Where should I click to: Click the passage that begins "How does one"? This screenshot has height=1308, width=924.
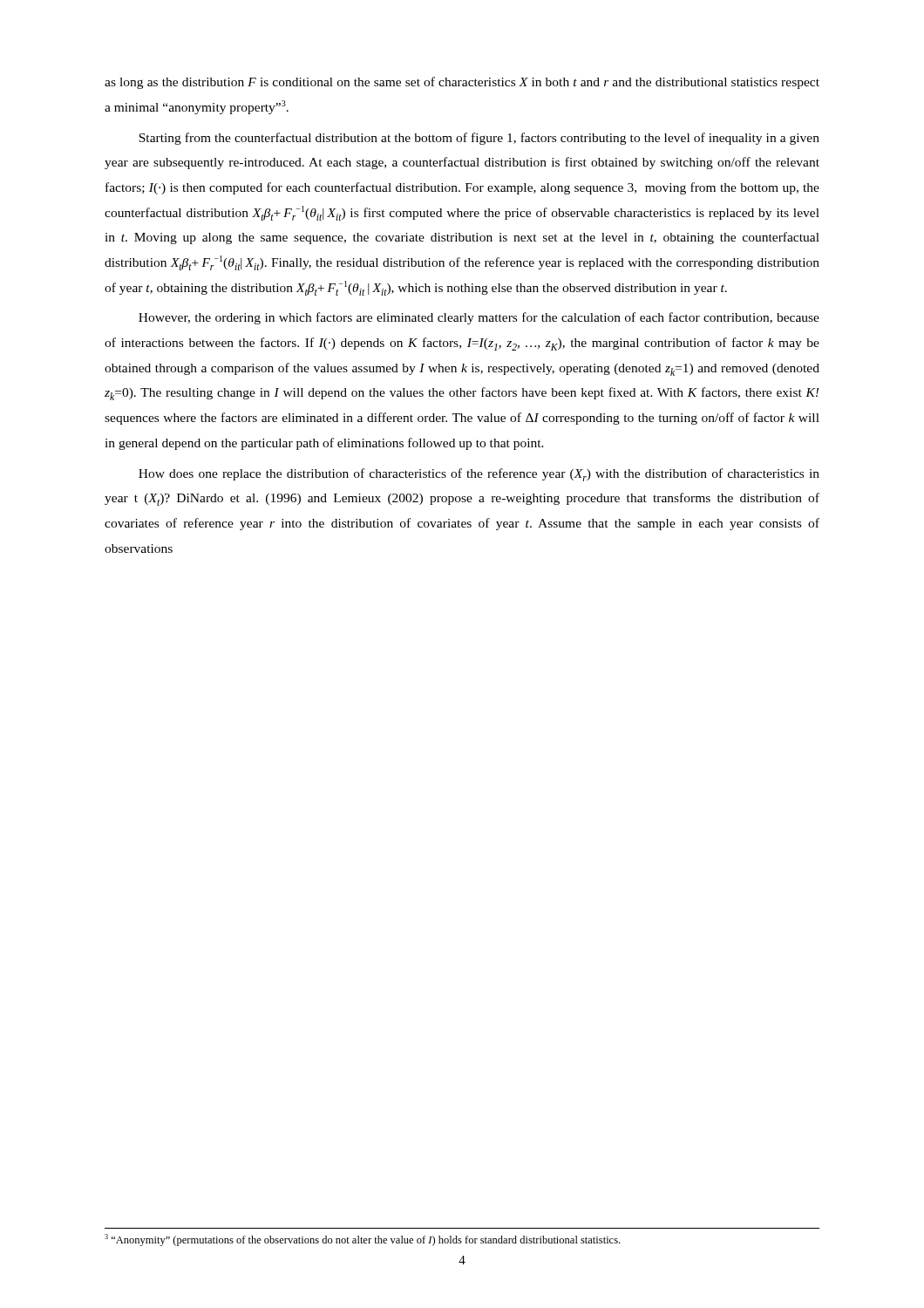click(x=462, y=510)
